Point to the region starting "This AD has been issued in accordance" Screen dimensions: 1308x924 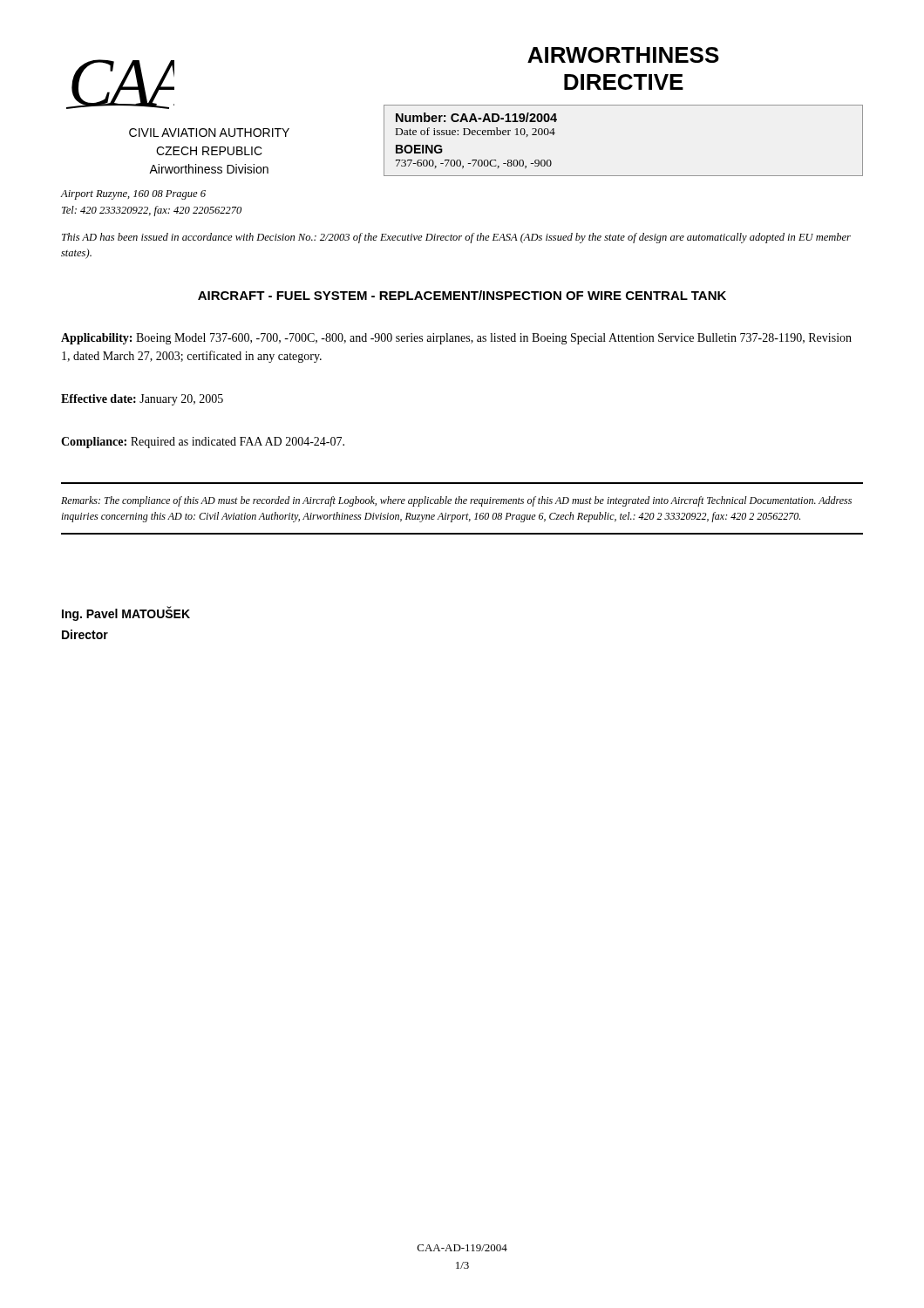click(456, 245)
